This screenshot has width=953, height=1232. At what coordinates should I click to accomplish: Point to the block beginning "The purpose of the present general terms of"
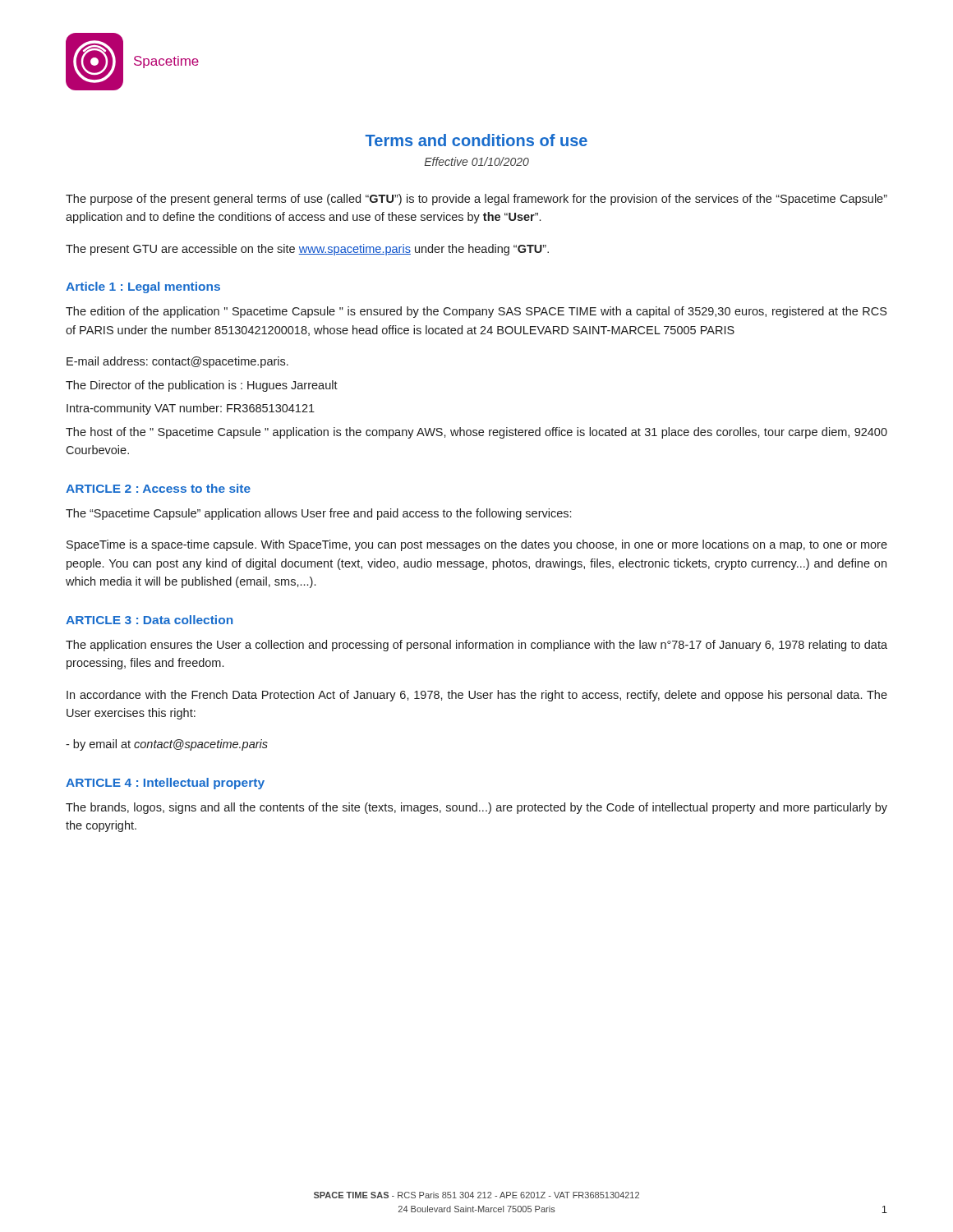tap(476, 208)
